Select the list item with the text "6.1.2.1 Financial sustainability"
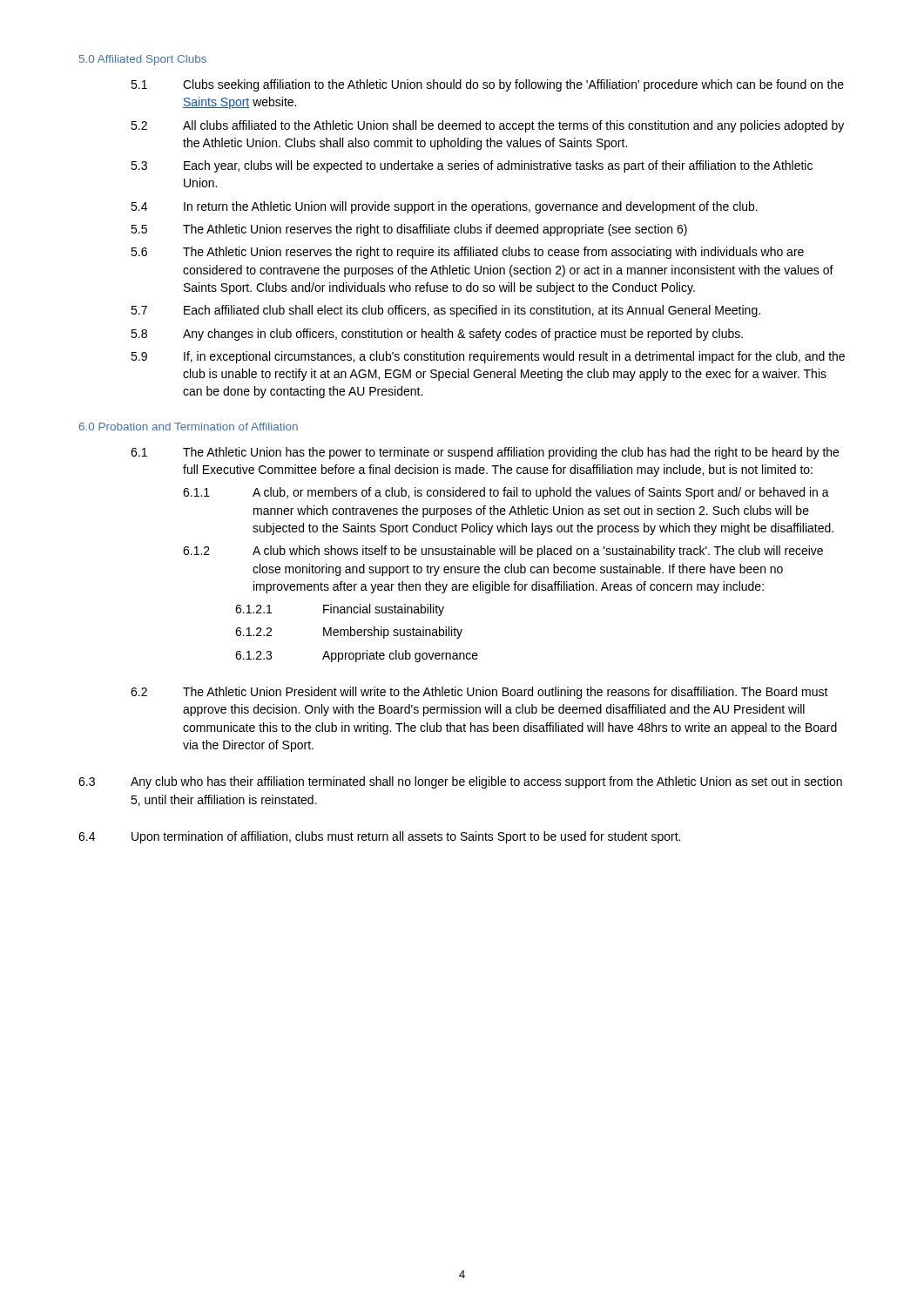The width and height of the screenshot is (924, 1307). tap(340, 610)
